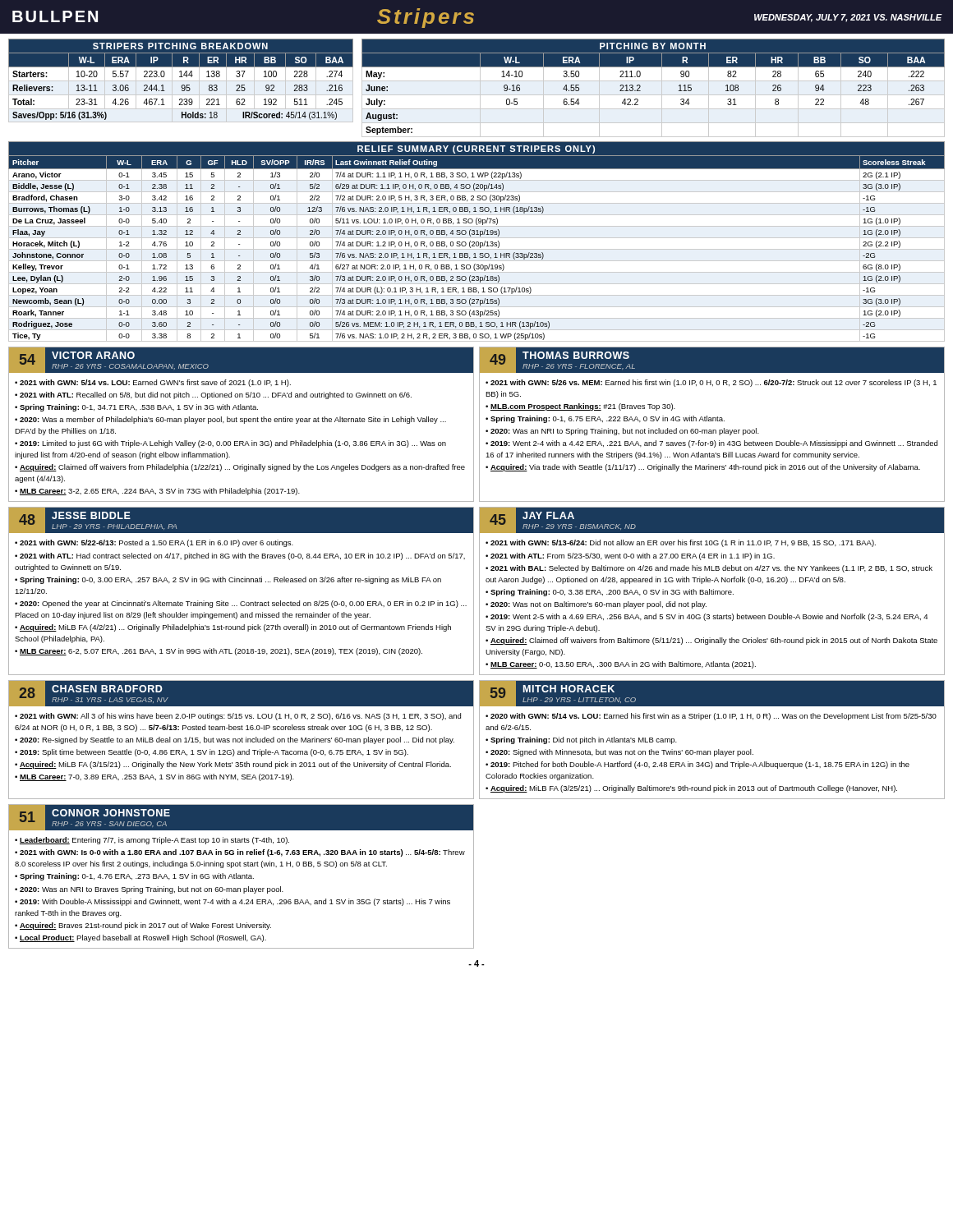
Task: Select the table that reads "7/6 vs. NAS:"
Action: 476,241
